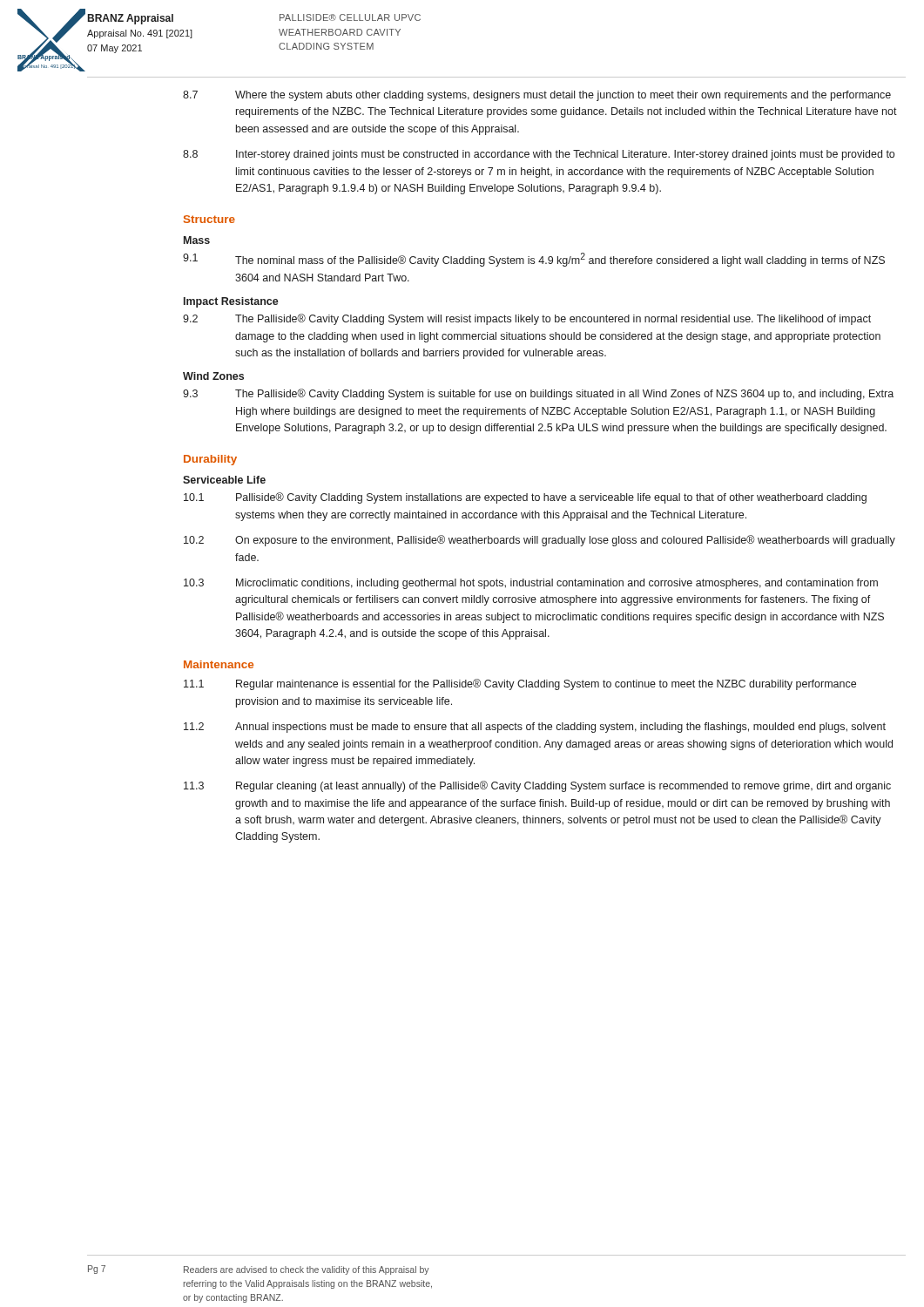
Task: Point to the element starting "9.1 The nominal mass of the"
Action: (x=540, y=269)
